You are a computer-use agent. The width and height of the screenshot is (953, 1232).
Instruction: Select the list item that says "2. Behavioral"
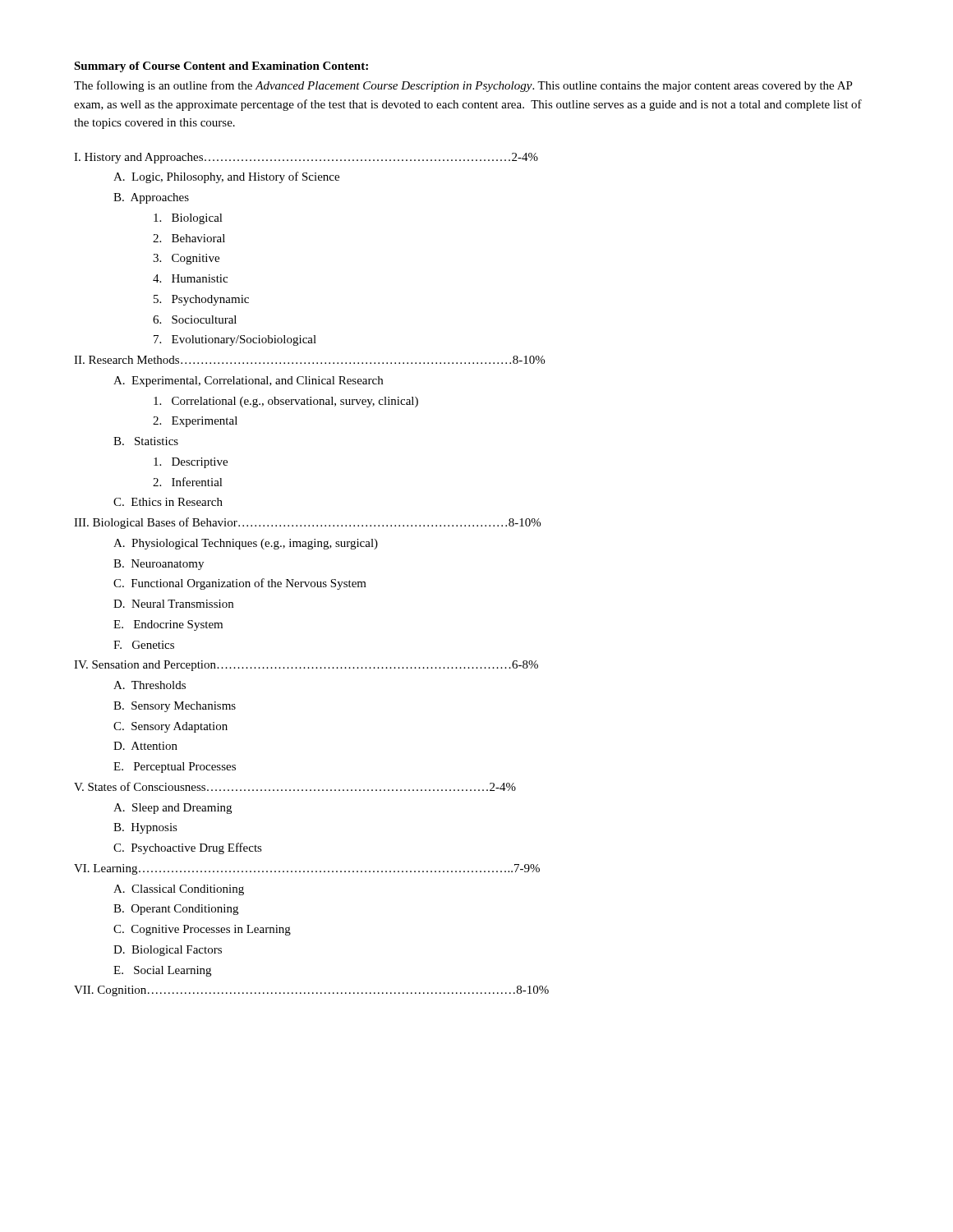[189, 238]
